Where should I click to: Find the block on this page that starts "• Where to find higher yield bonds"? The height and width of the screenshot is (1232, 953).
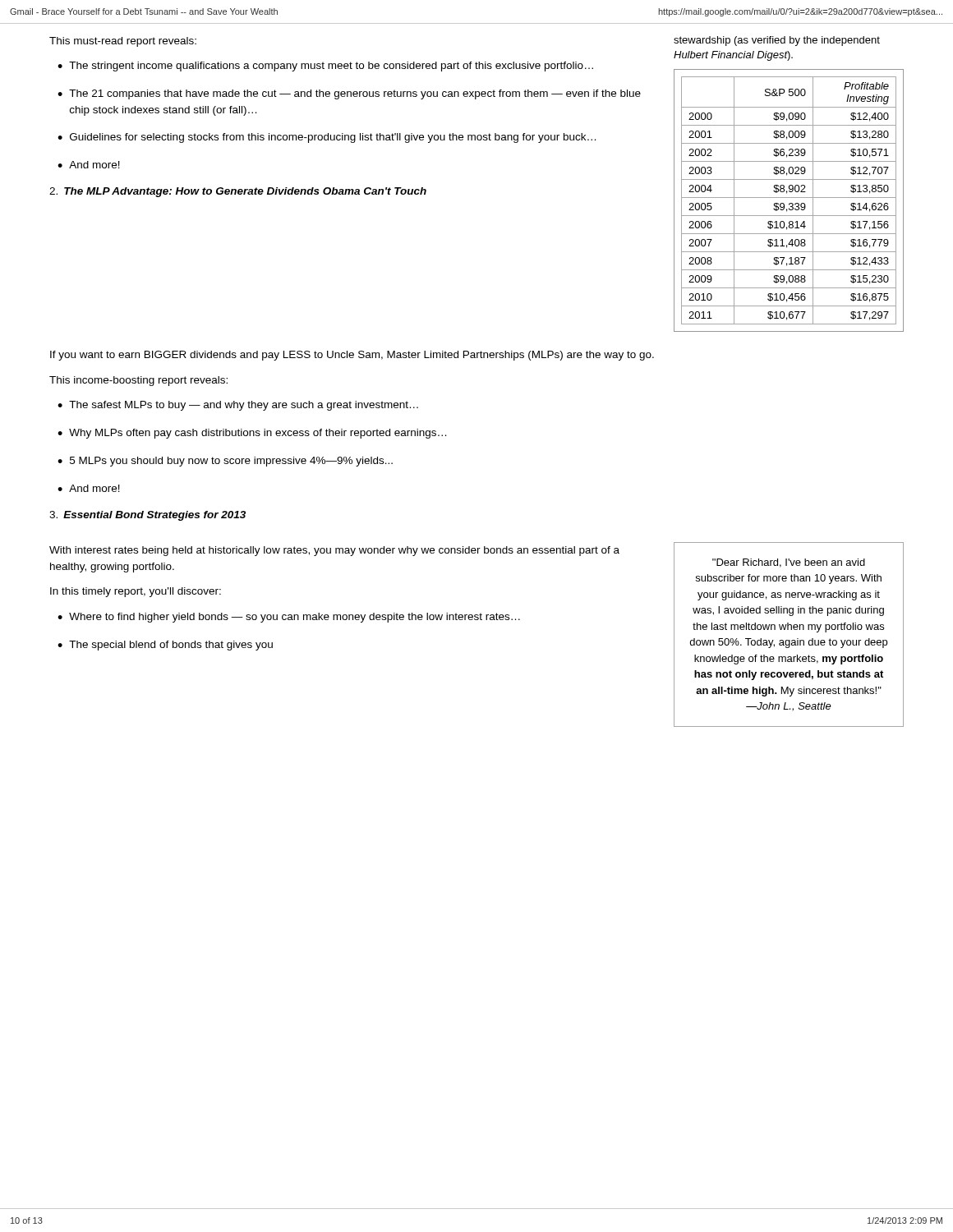pyautogui.click(x=289, y=617)
